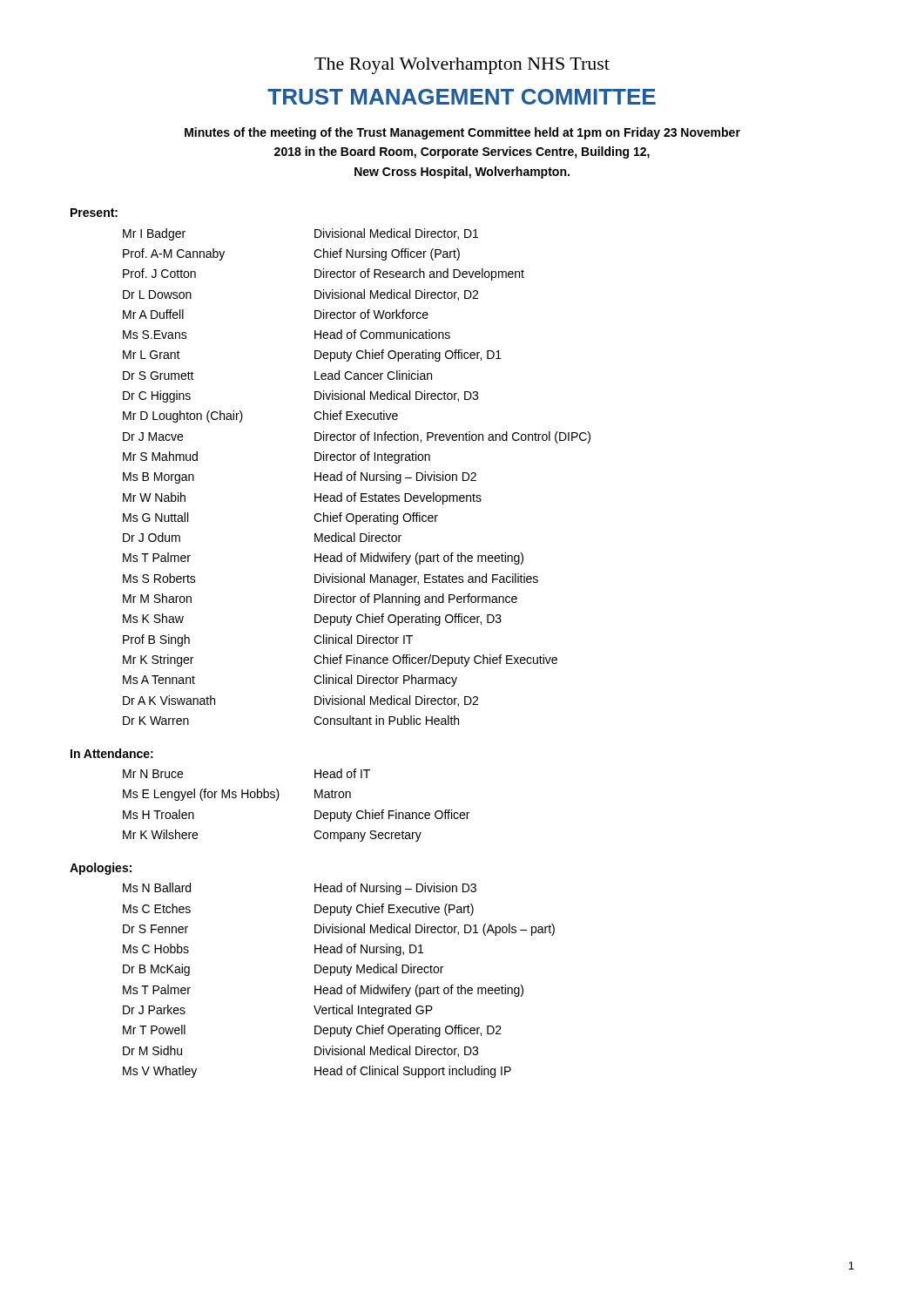Point to the block beginning "Ms V WhatleyHead of Clinical Support including"
924x1307 pixels.
pos(462,1071)
